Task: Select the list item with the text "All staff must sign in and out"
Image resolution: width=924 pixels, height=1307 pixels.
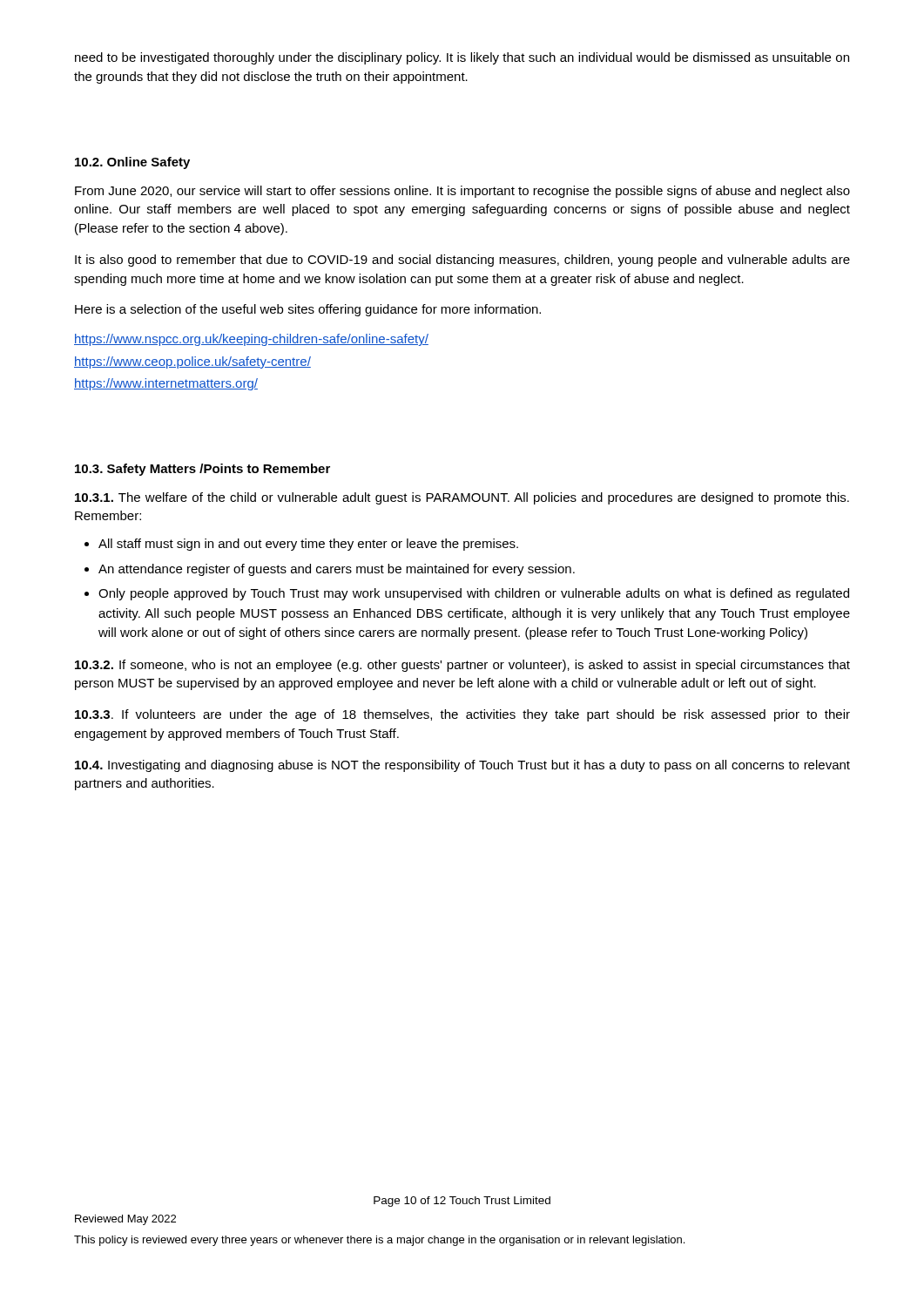Action: click(462, 588)
